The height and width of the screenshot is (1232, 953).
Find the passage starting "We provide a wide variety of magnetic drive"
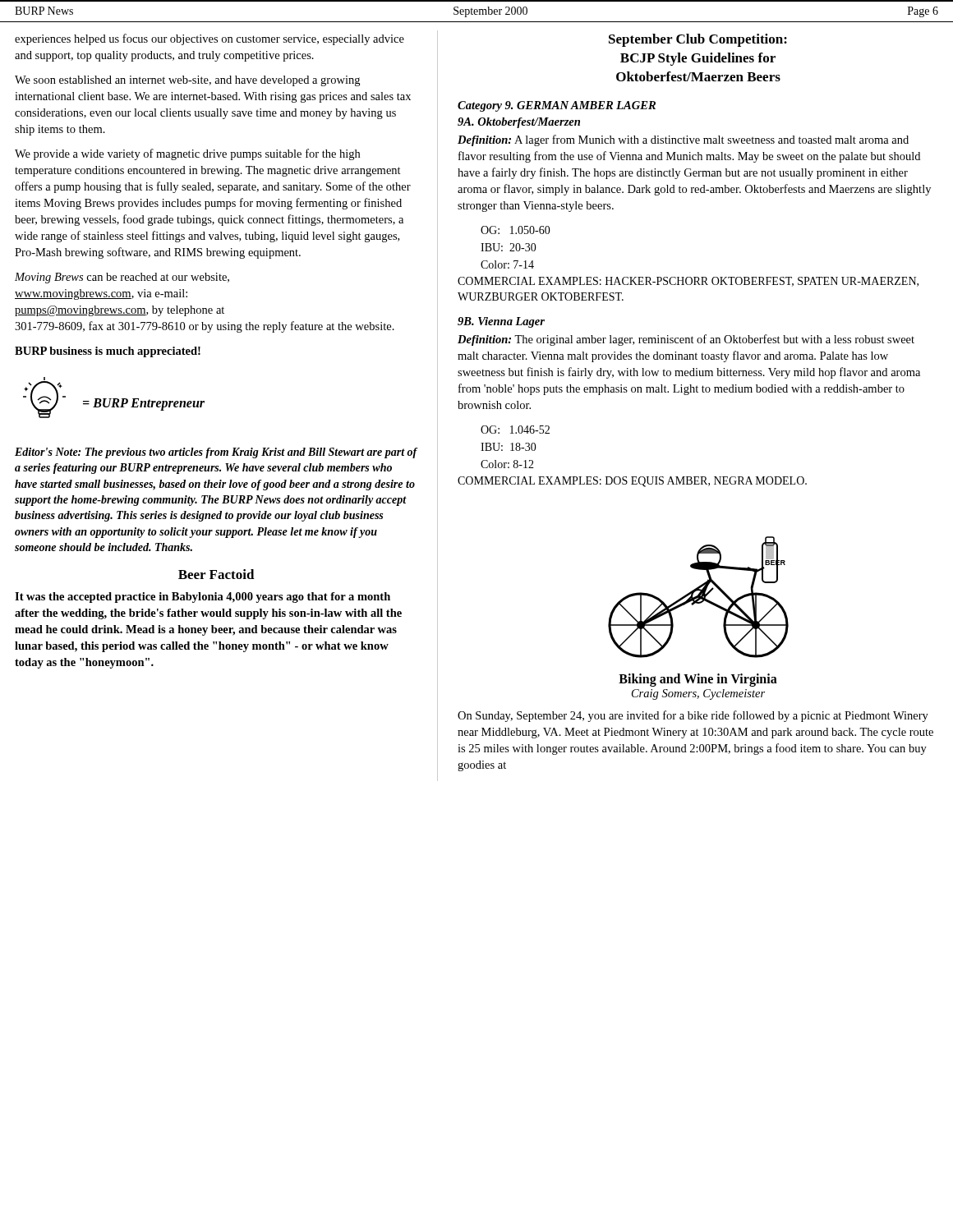(x=216, y=203)
